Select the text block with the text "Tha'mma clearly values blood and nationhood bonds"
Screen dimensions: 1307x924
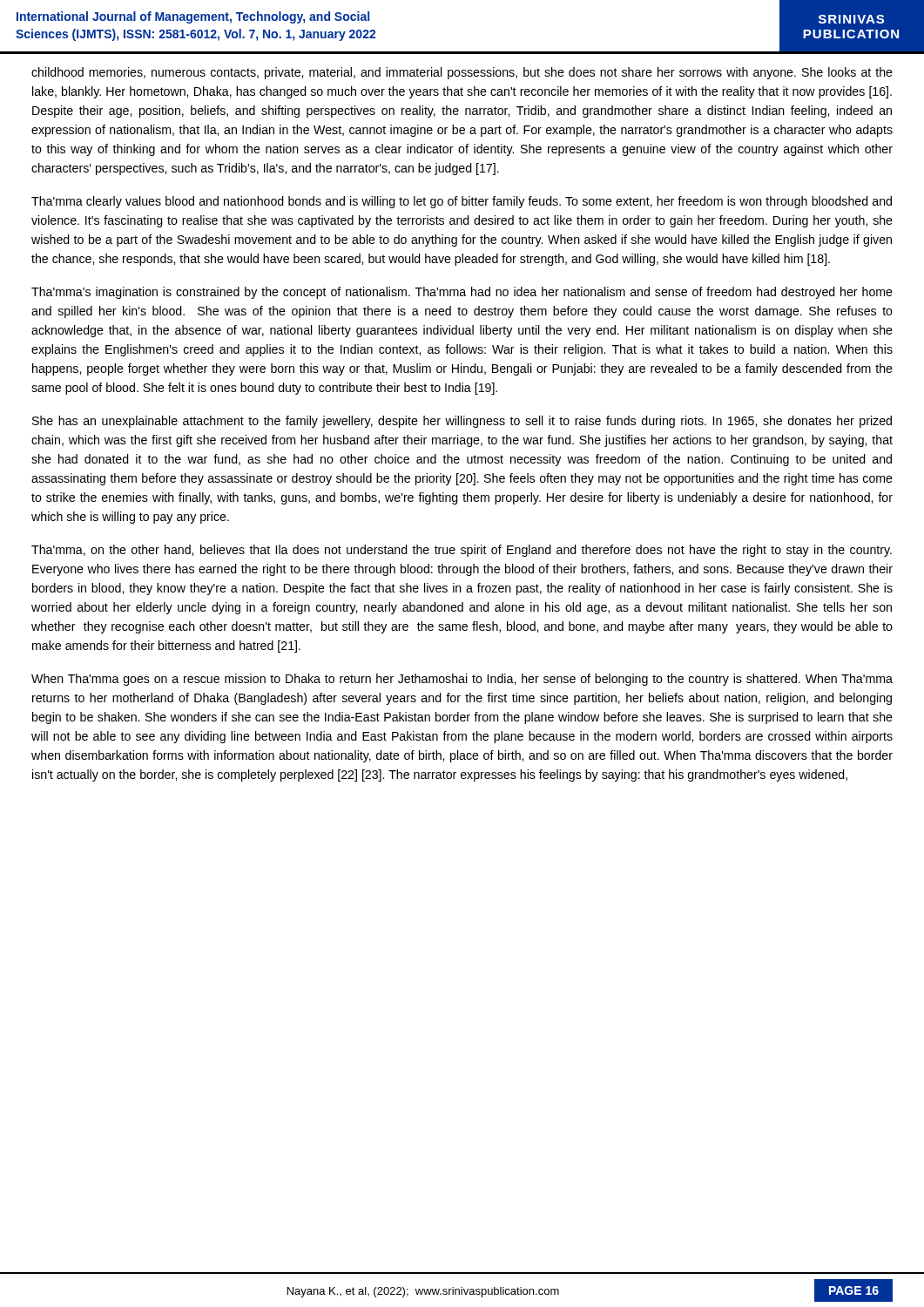tap(462, 230)
